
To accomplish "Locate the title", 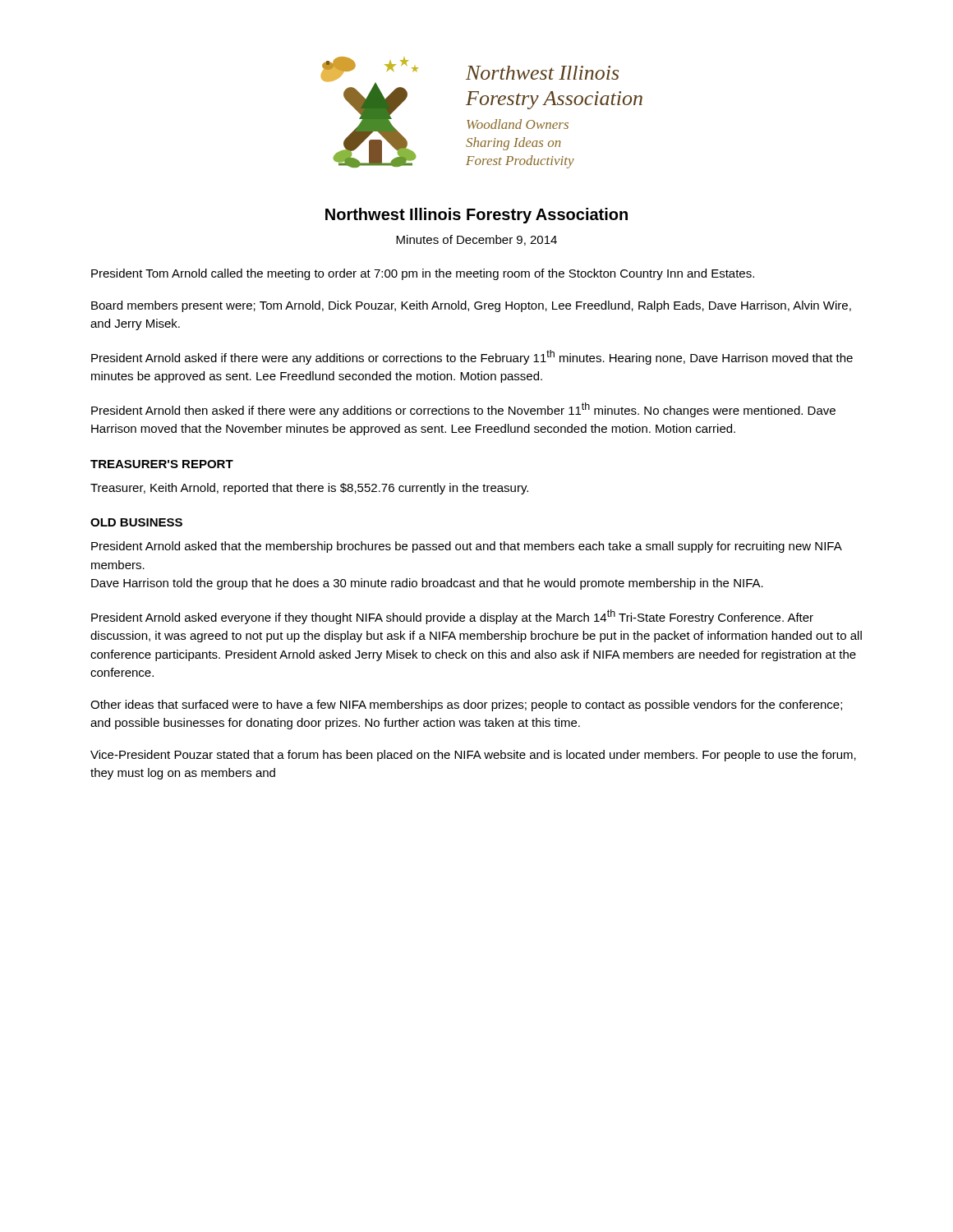I will [476, 214].
